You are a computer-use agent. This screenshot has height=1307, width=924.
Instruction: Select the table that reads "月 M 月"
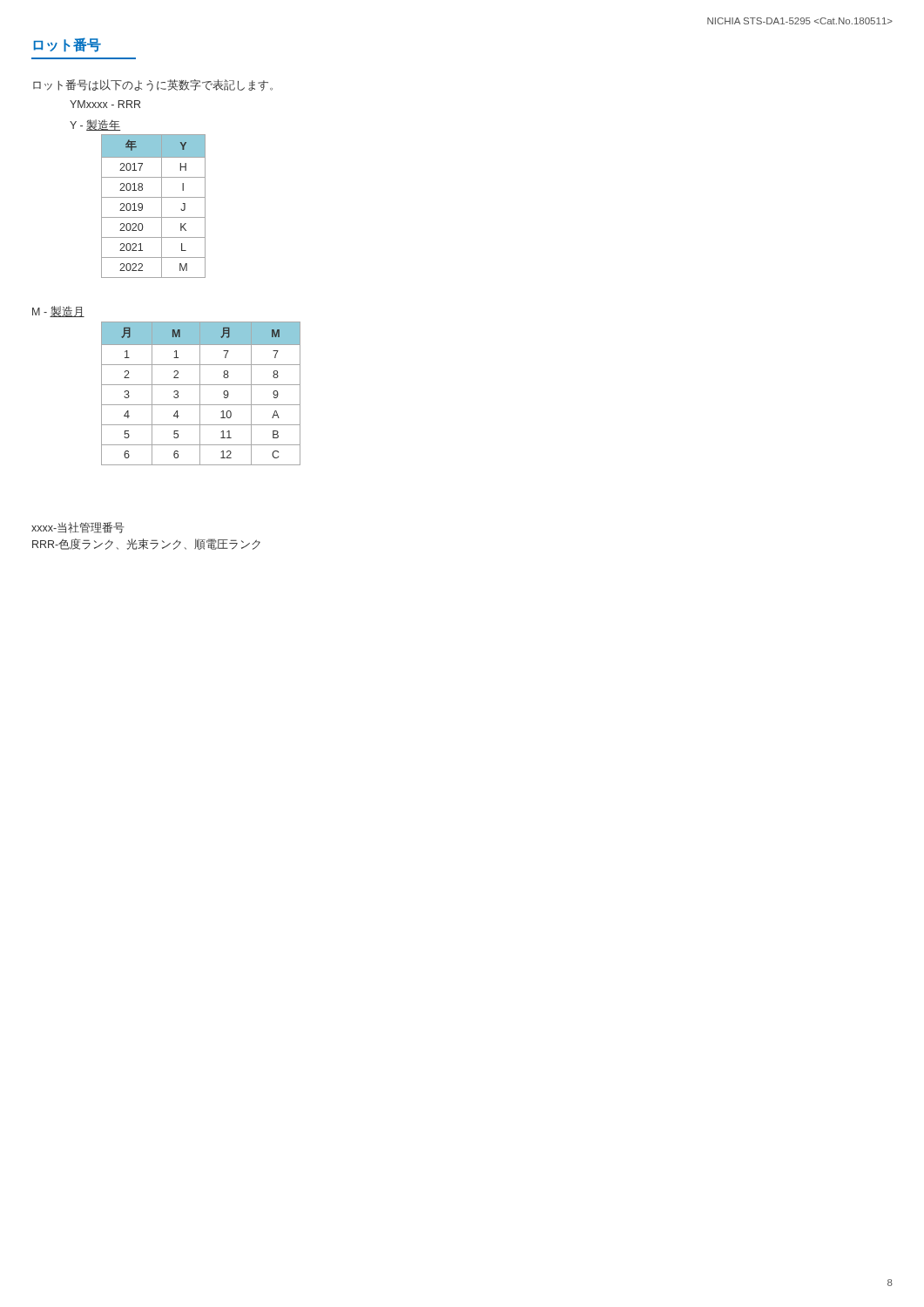click(201, 393)
